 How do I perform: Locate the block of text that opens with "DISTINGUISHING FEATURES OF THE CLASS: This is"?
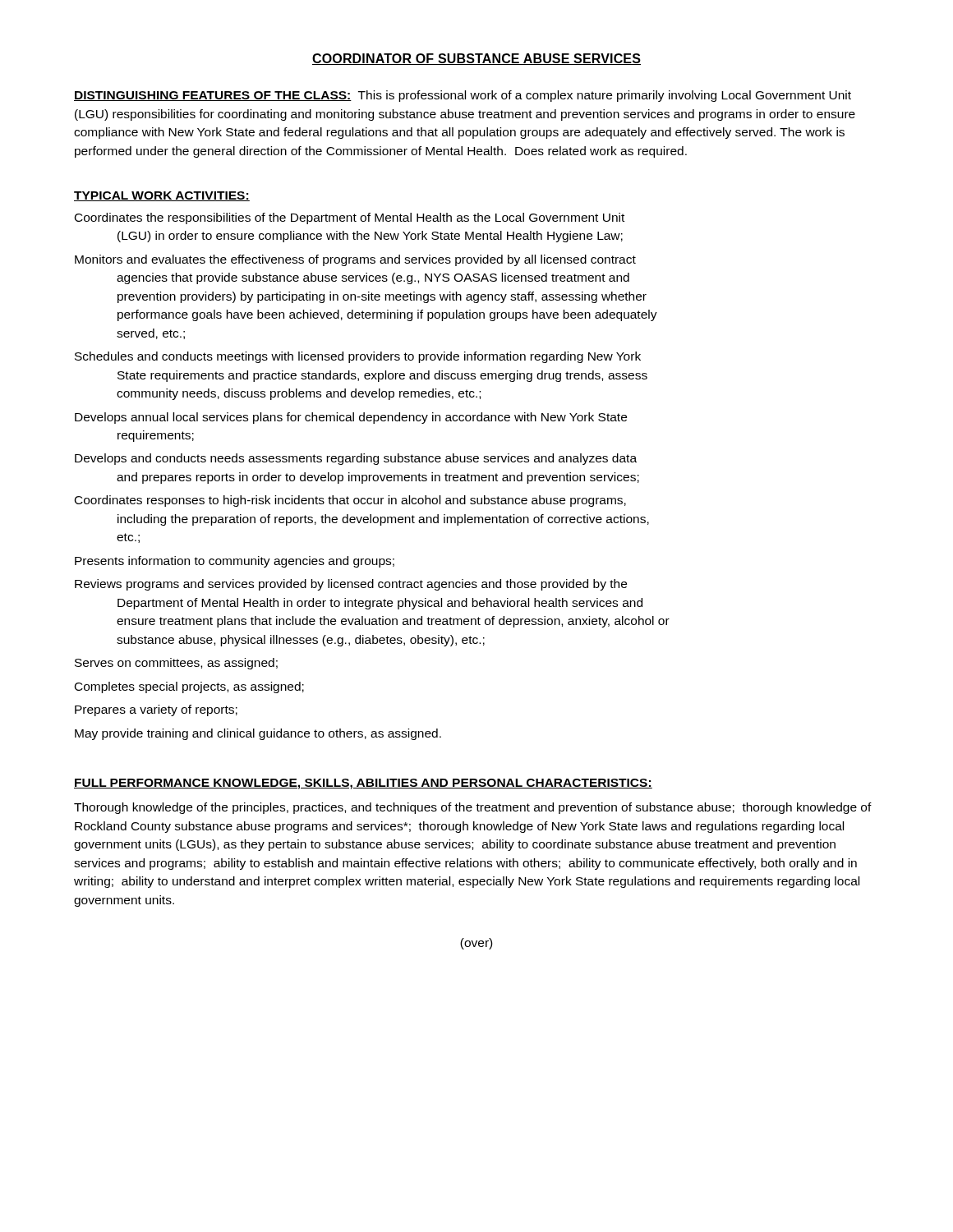[465, 123]
